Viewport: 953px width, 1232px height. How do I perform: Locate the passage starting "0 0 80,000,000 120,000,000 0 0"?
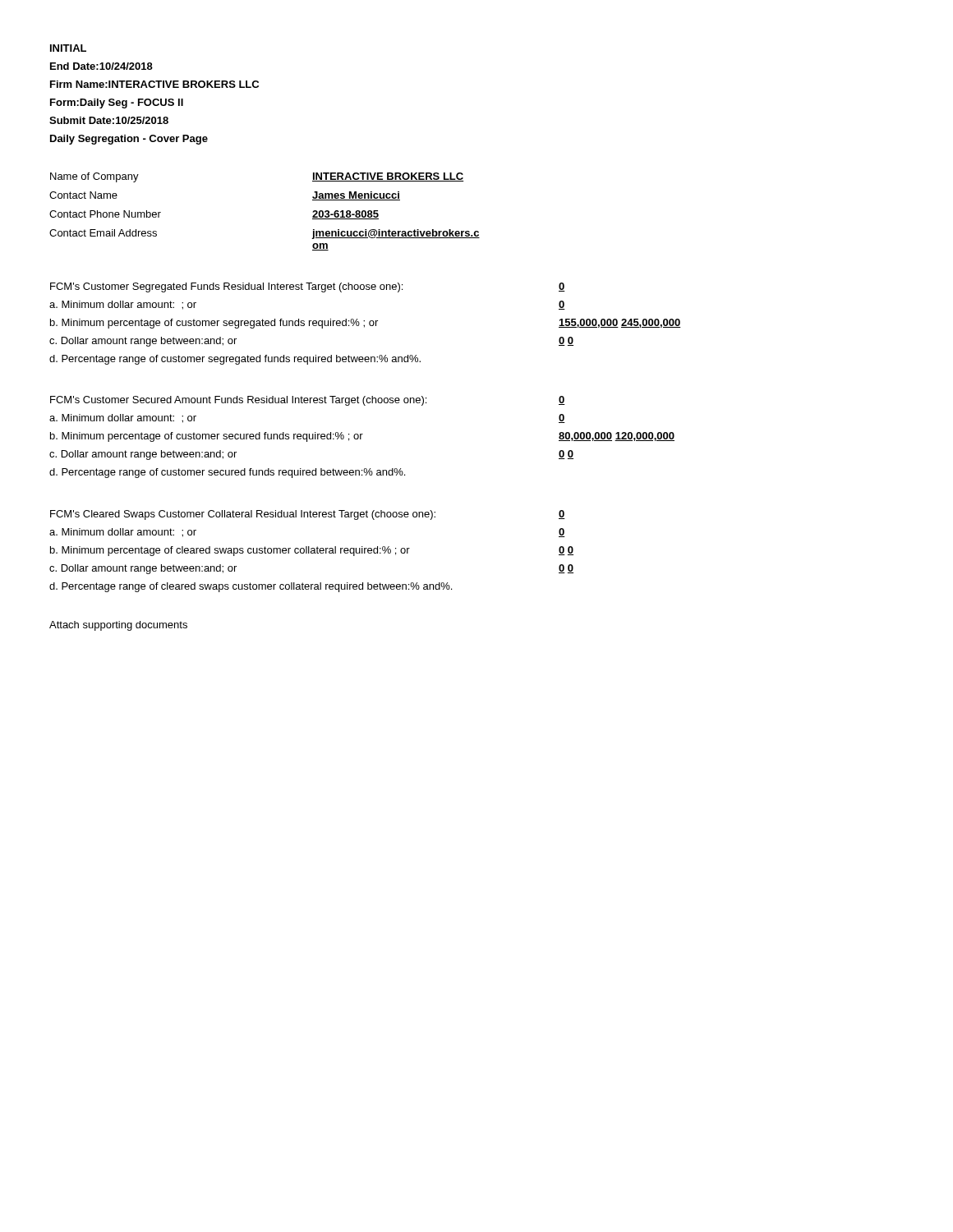(x=617, y=427)
